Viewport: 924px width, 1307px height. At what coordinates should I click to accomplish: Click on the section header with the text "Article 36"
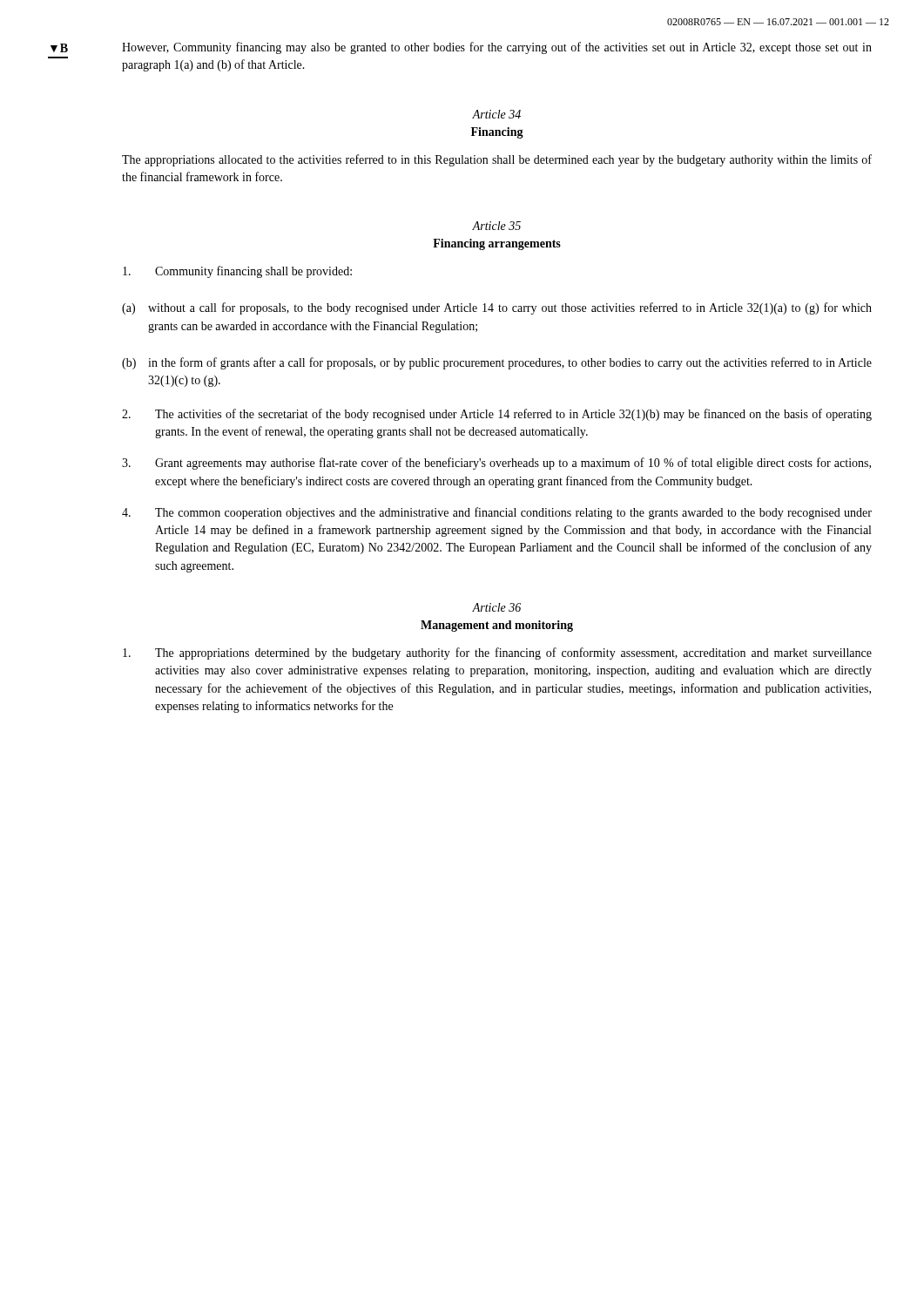coord(497,608)
